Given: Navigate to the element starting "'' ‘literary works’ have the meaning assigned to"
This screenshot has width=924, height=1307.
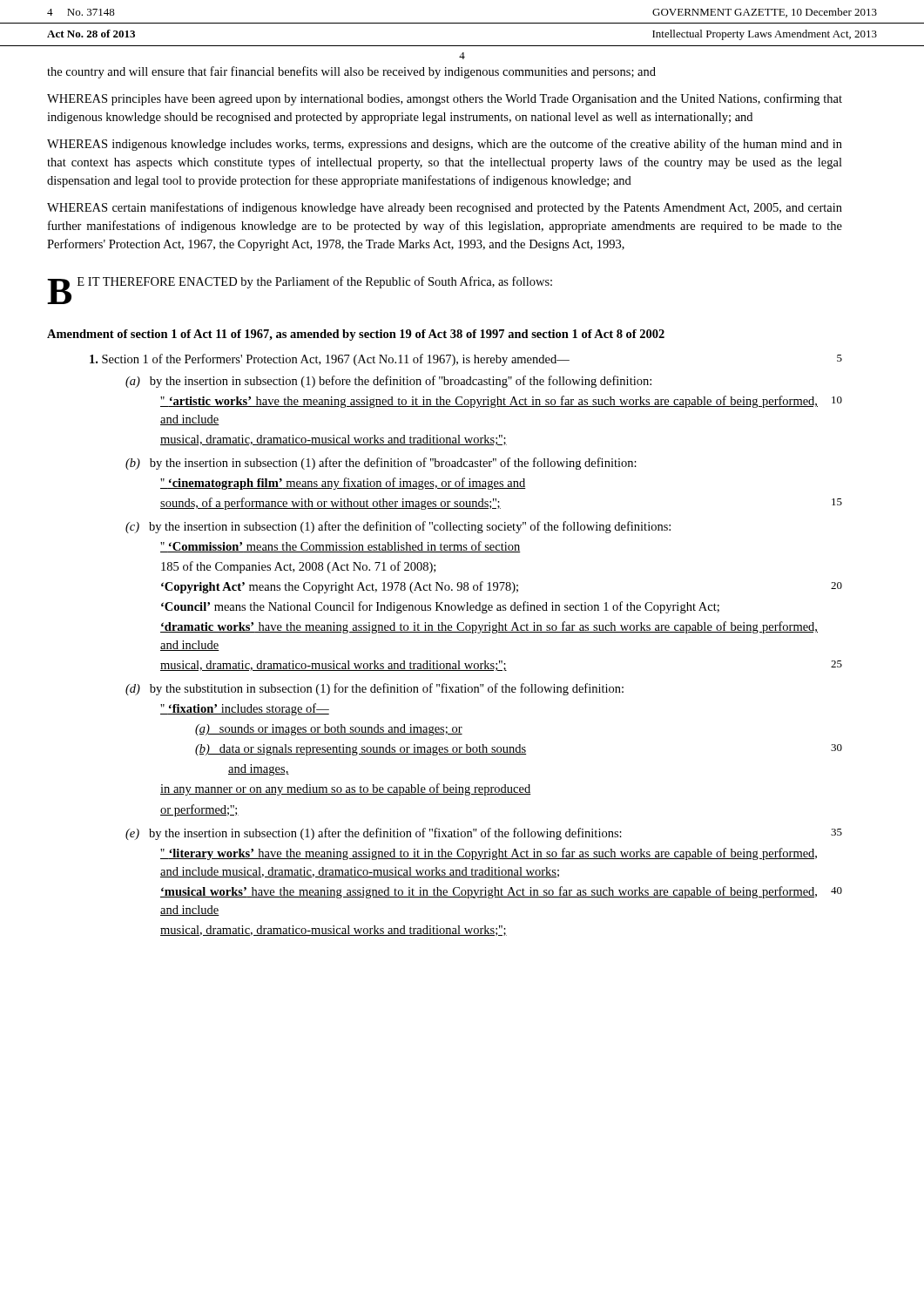Looking at the screenshot, I should 489,862.
